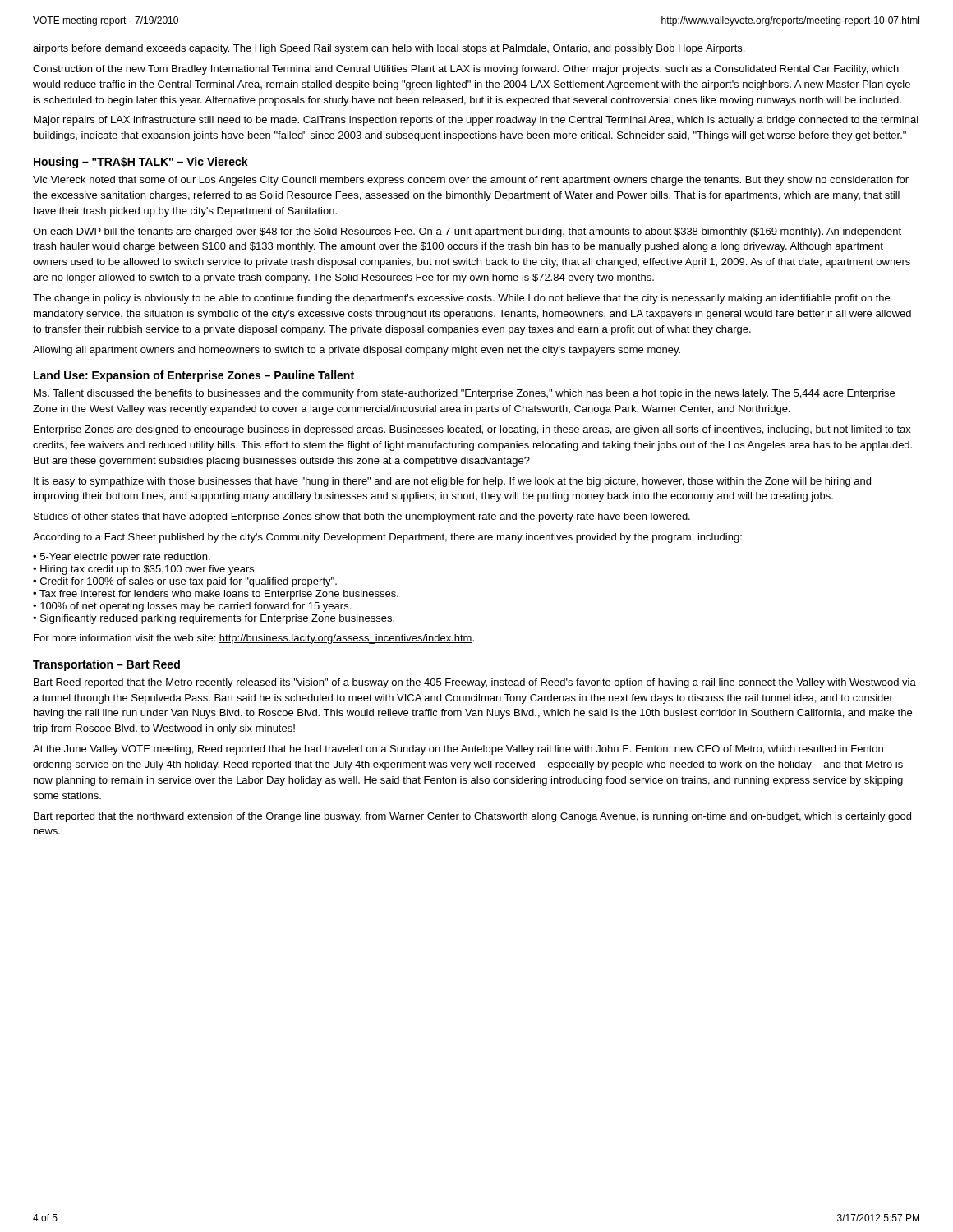The width and height of the screenshot is (953, 1232).
Task: Select the text block starting "airports before demand exceeds capacity."
Action: click(x=476, y=92)
